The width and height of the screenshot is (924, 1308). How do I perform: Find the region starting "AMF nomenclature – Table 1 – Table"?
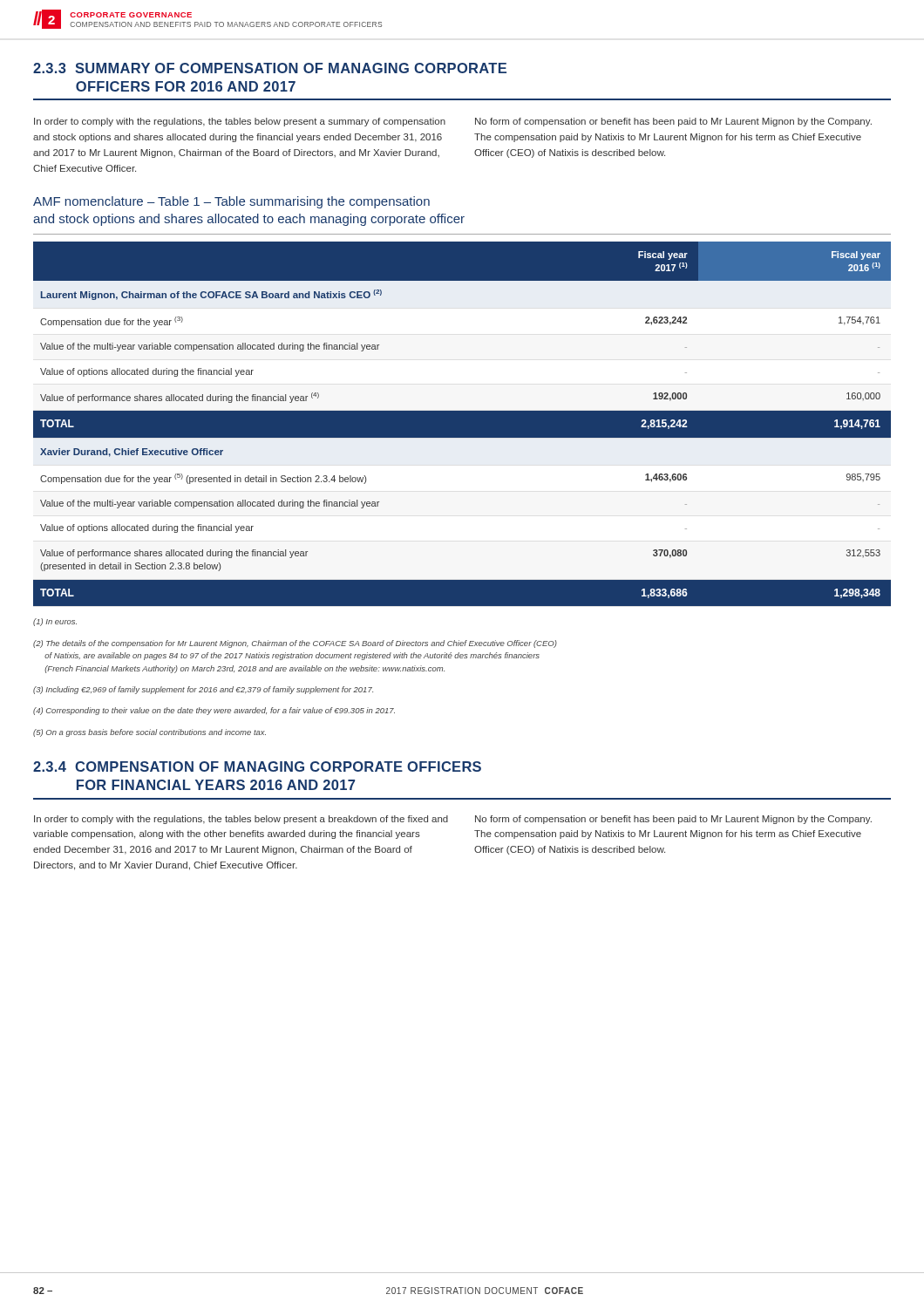(x=462, y=213)
